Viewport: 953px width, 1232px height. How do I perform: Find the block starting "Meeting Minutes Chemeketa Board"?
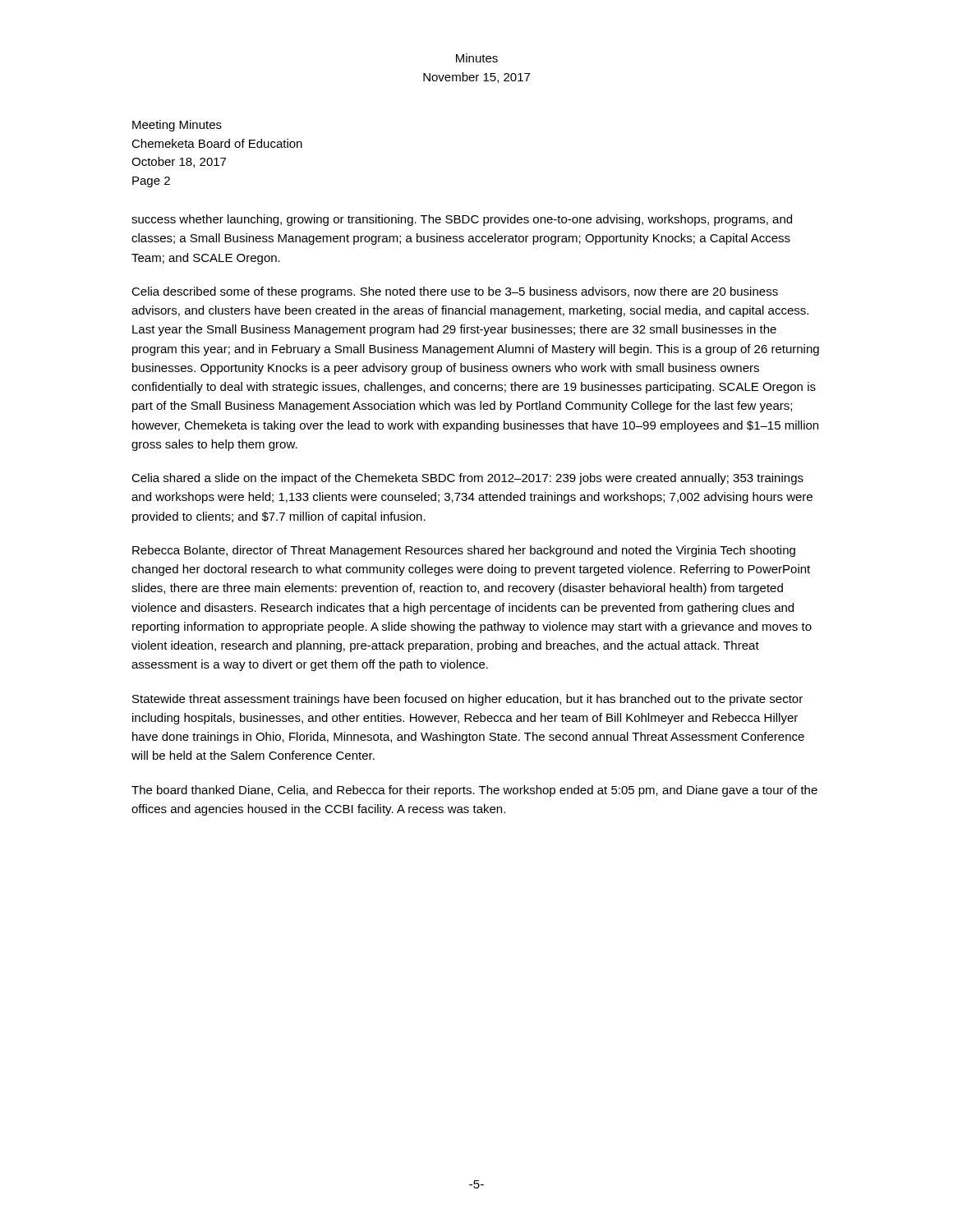[x=217, y=152]
